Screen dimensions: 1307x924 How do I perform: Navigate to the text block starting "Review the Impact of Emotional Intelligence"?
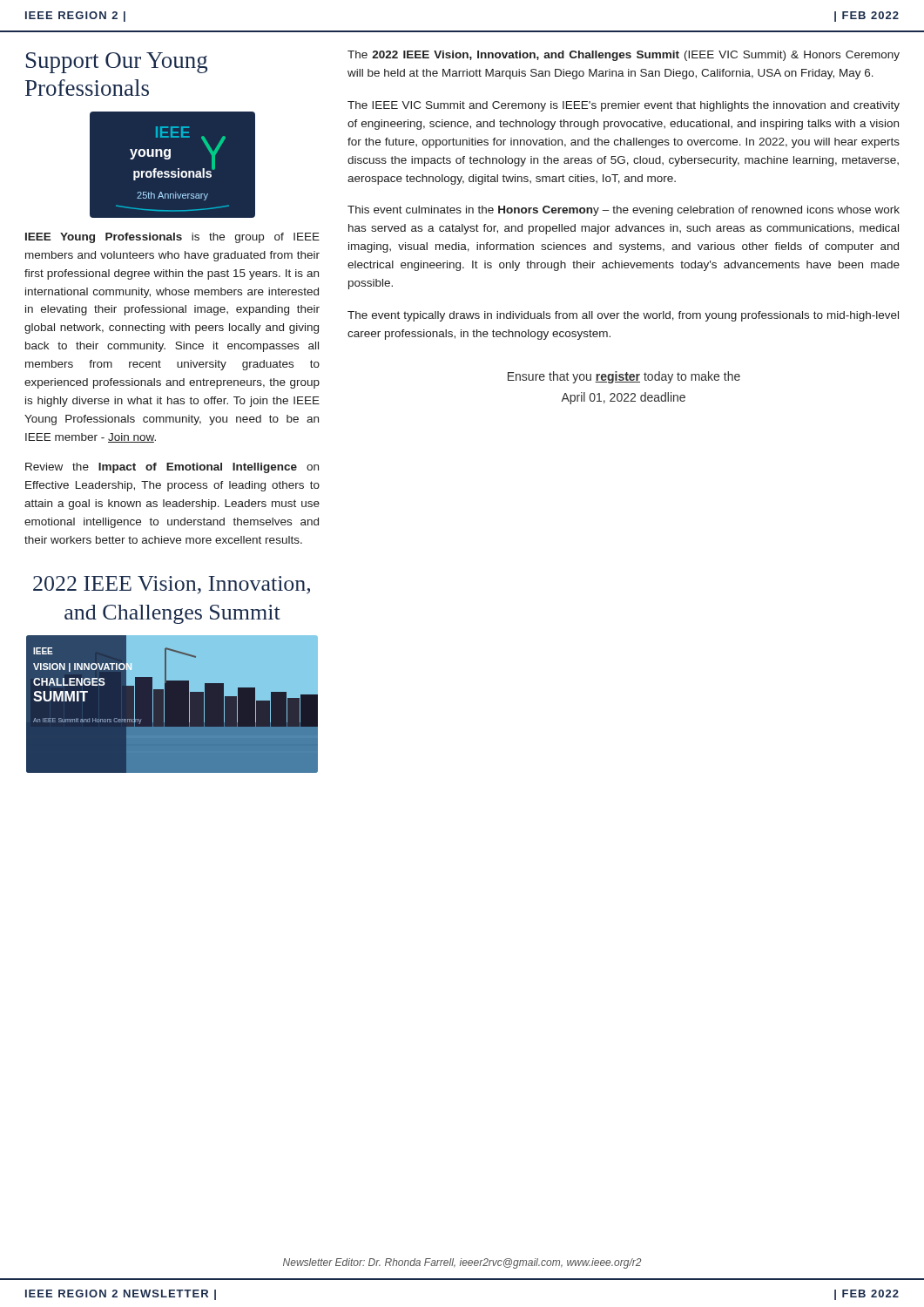[172, 503]
